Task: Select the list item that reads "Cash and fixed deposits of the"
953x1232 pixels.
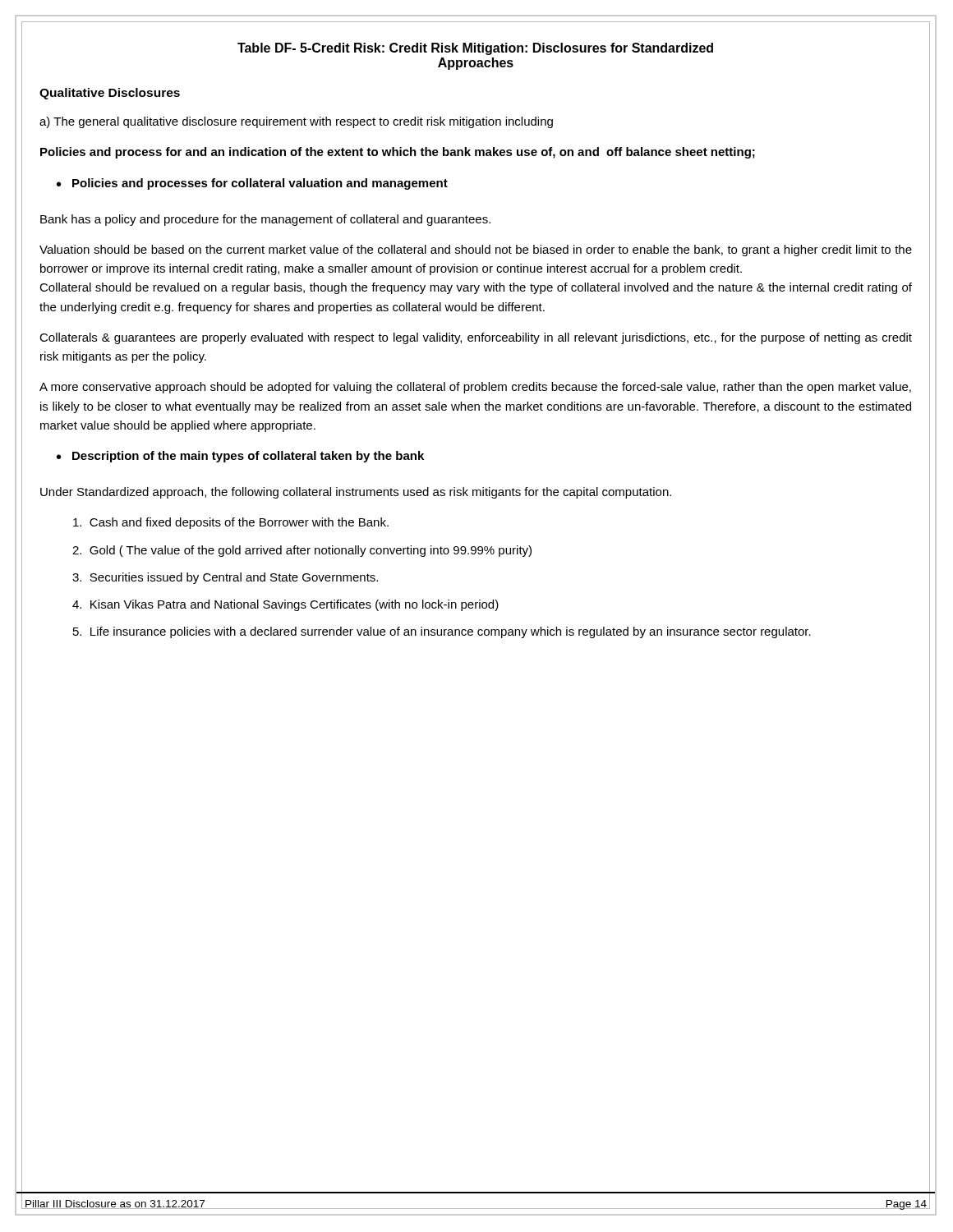Action: pyautogui.click(x=231, y=523)
